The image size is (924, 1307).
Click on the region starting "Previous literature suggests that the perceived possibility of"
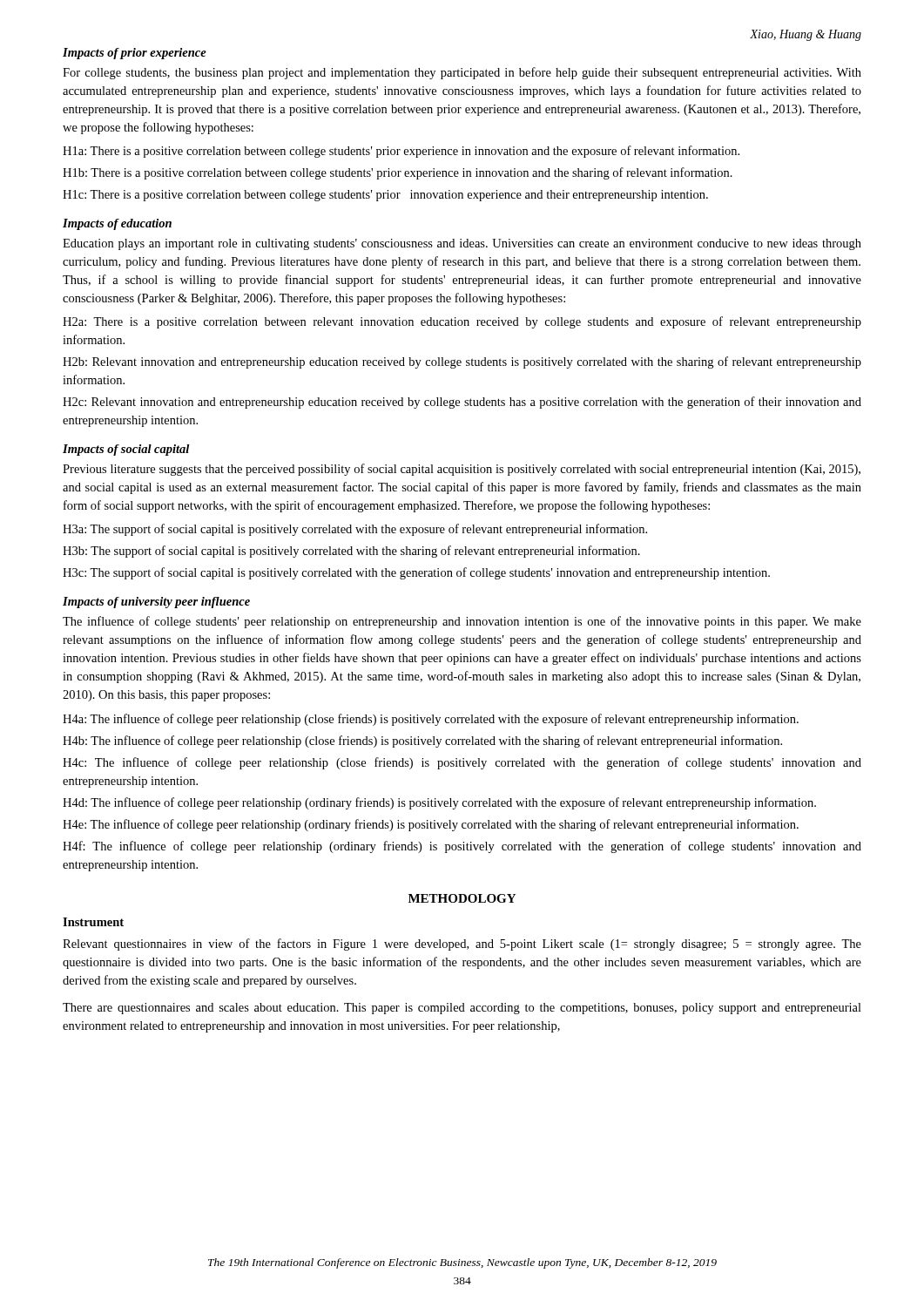tap(462, 487)
